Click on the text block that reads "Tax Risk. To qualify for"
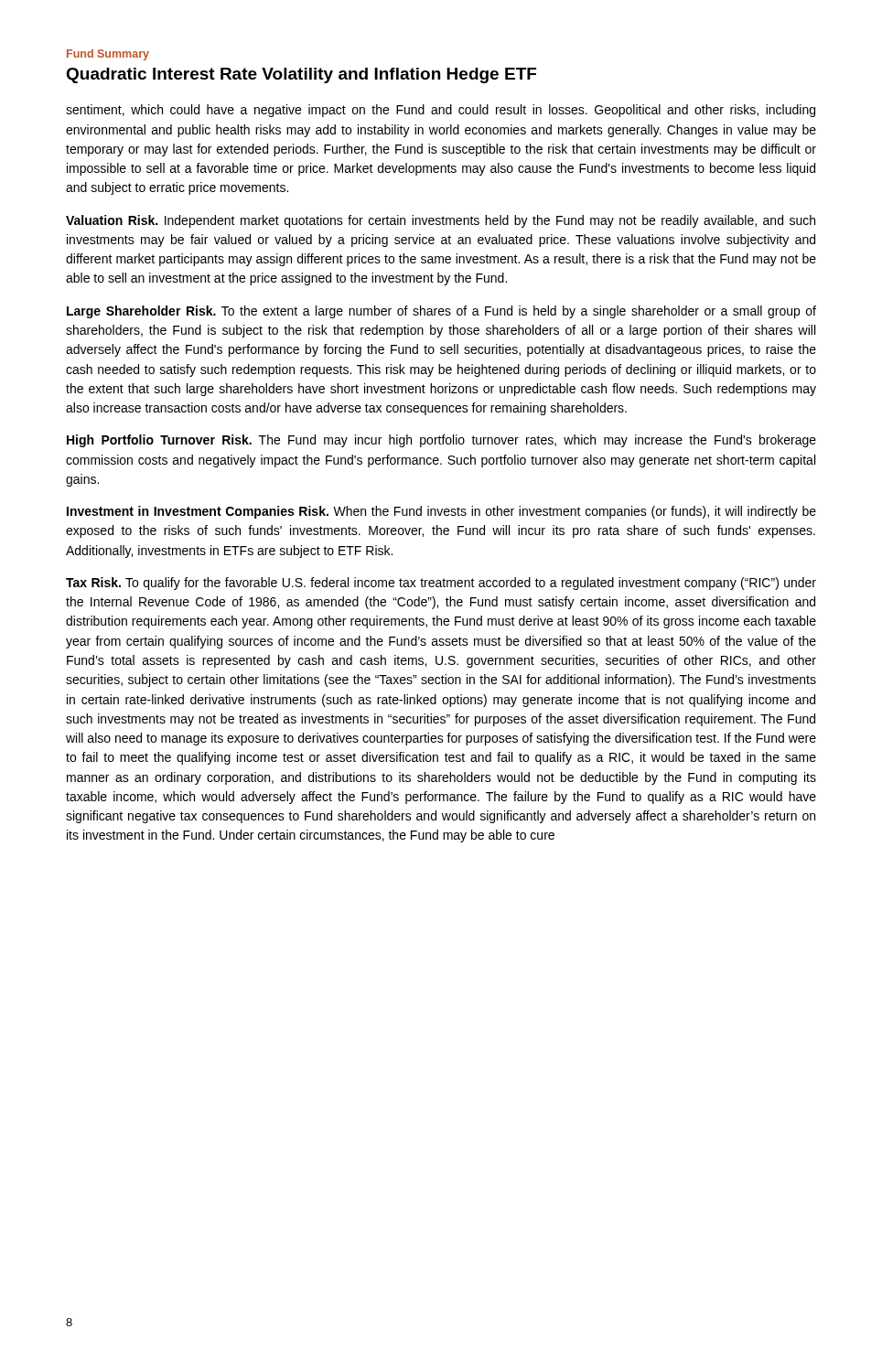The height and width of the screenshot is (1372, 882). pos(441,709)
